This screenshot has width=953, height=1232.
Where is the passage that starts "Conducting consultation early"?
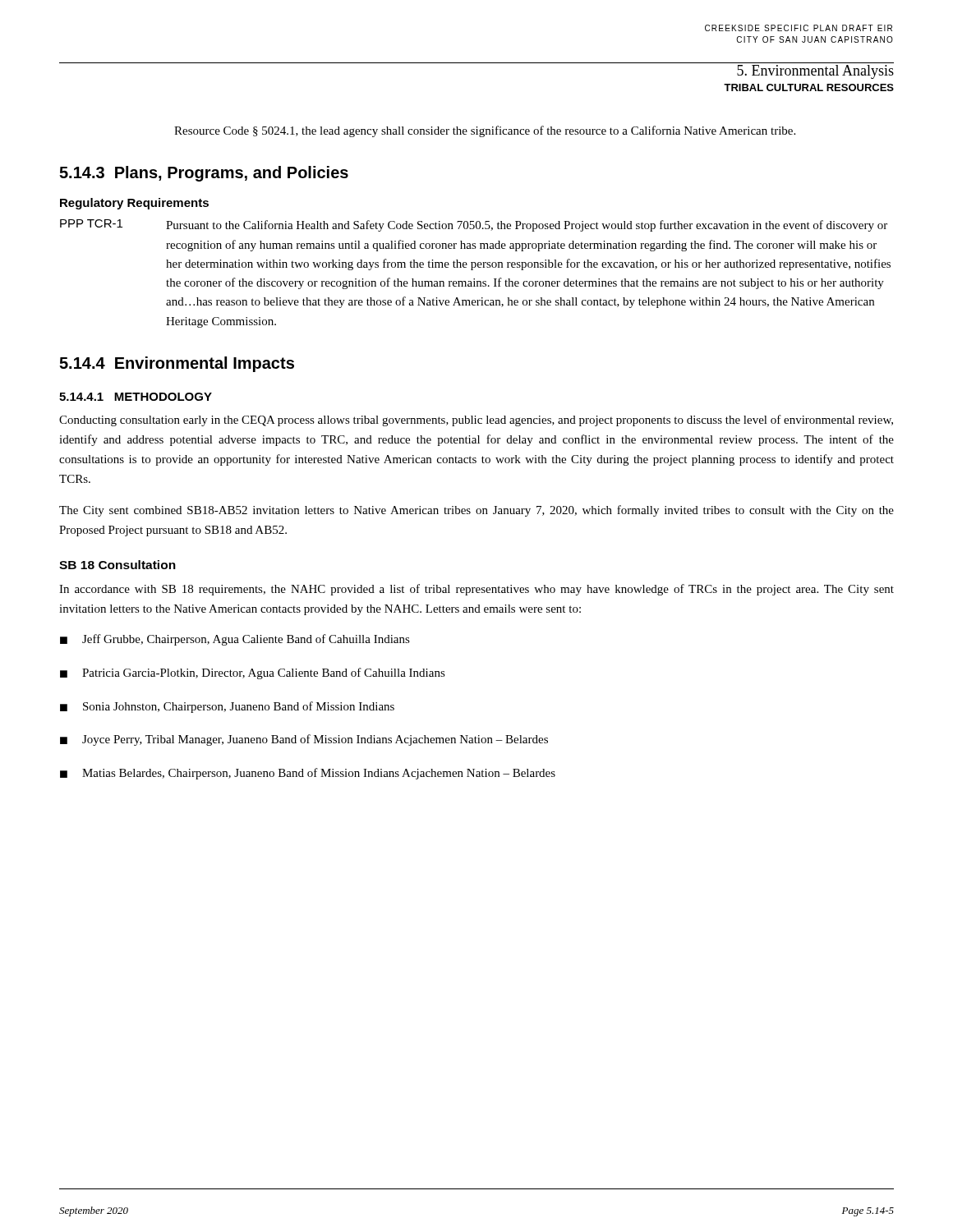476,449
